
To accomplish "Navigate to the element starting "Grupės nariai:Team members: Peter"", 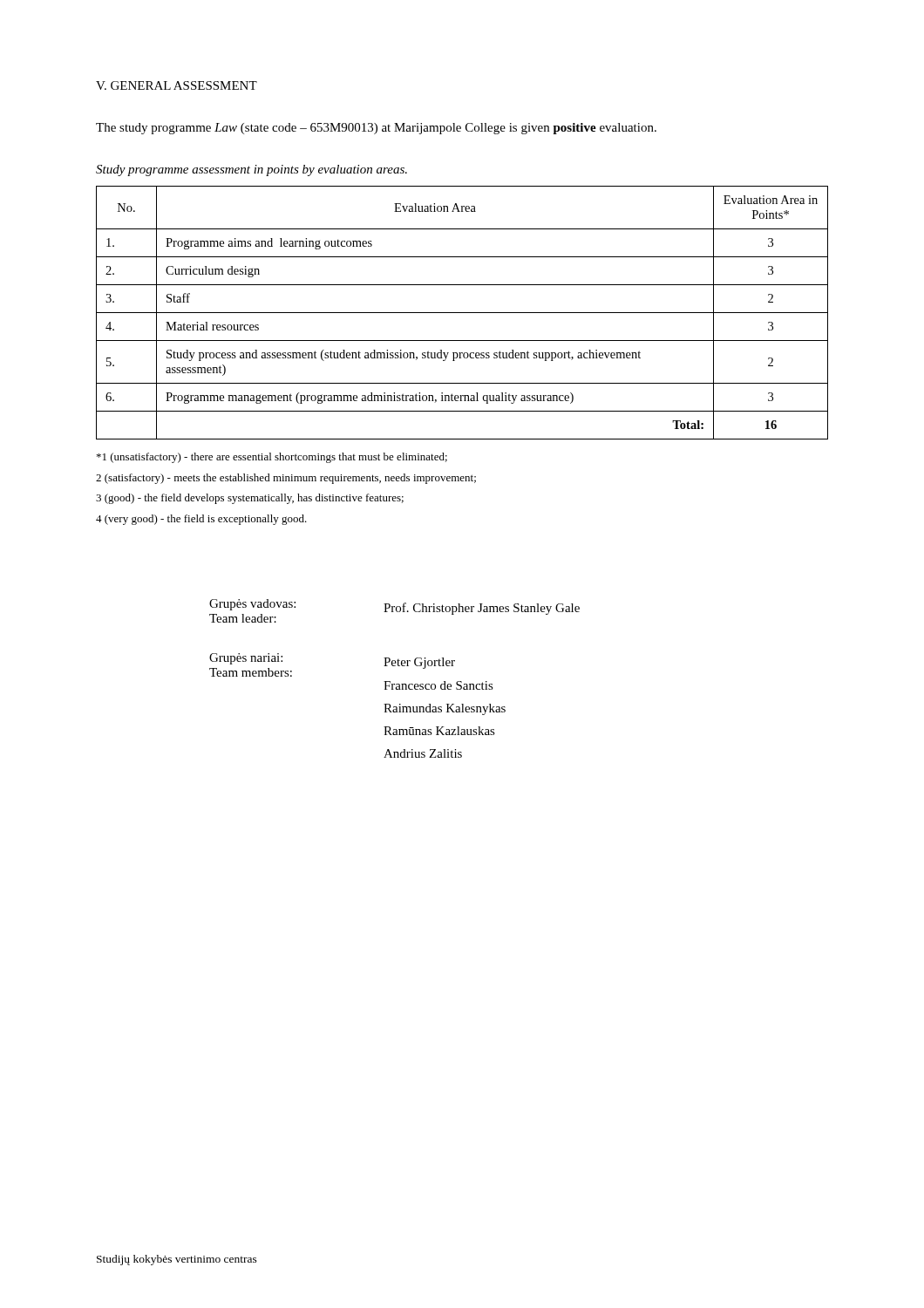I will 251,661.
